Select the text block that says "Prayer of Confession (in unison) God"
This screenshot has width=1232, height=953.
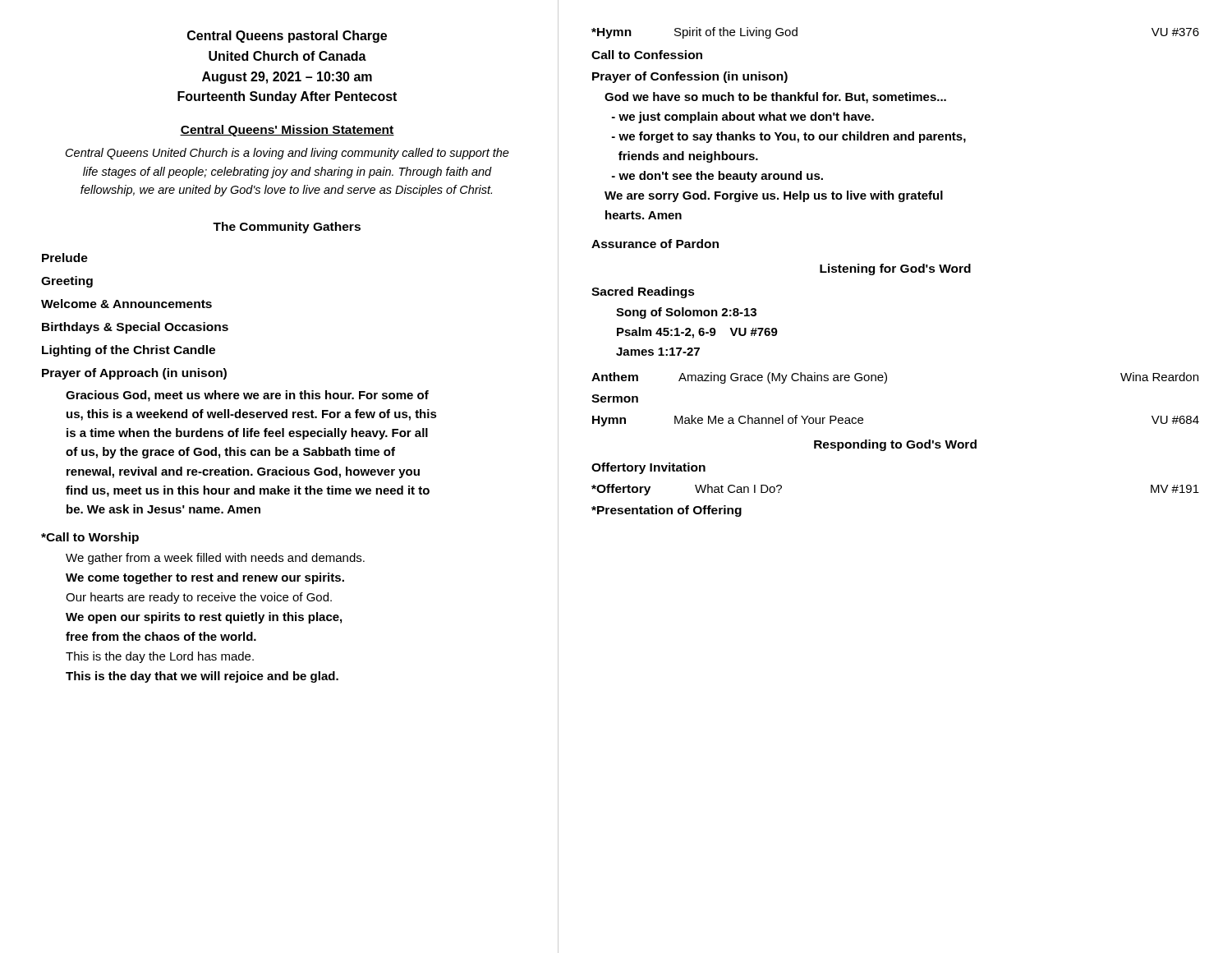[895, 147]
